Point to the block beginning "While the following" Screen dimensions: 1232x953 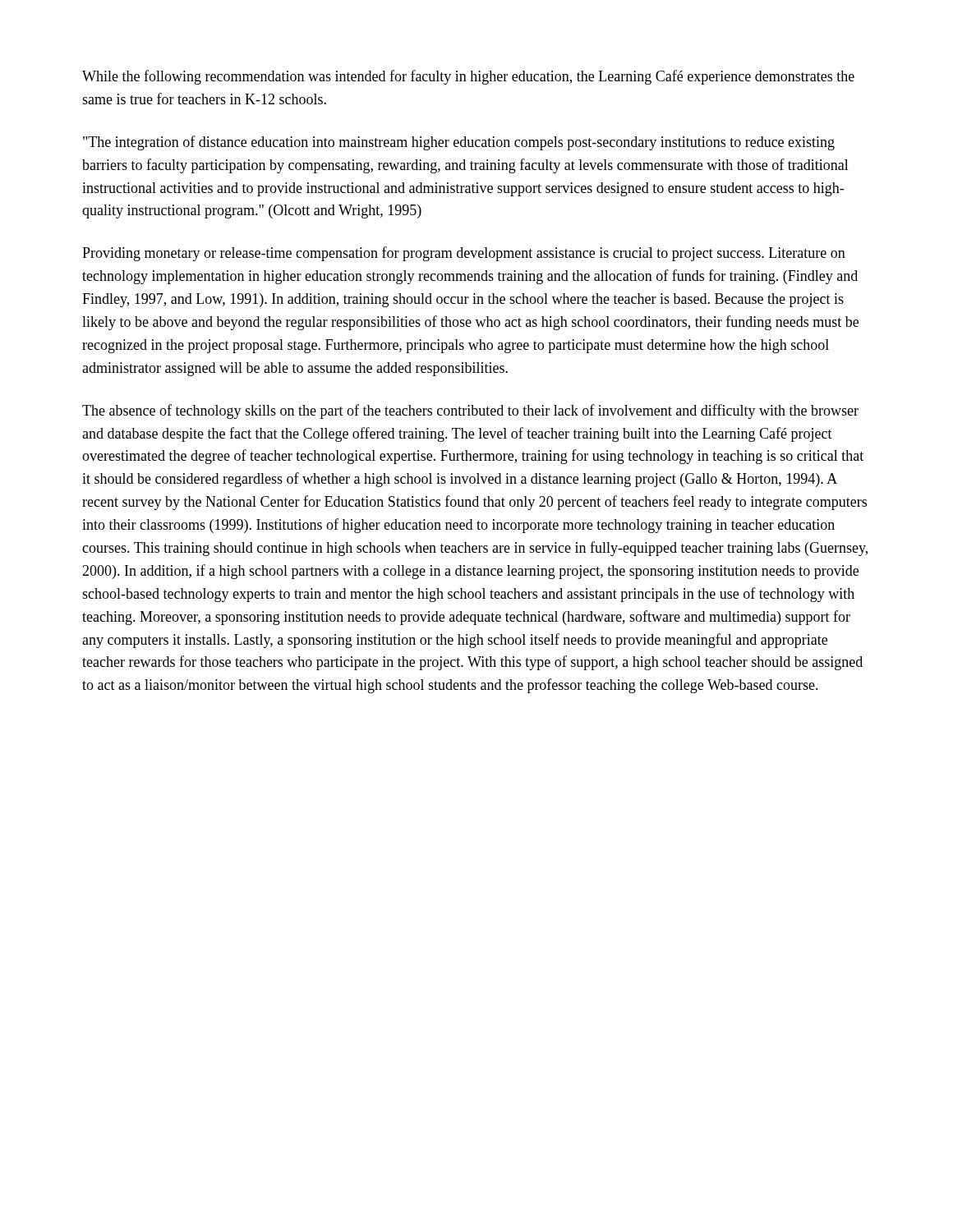(x=468, y=88)
